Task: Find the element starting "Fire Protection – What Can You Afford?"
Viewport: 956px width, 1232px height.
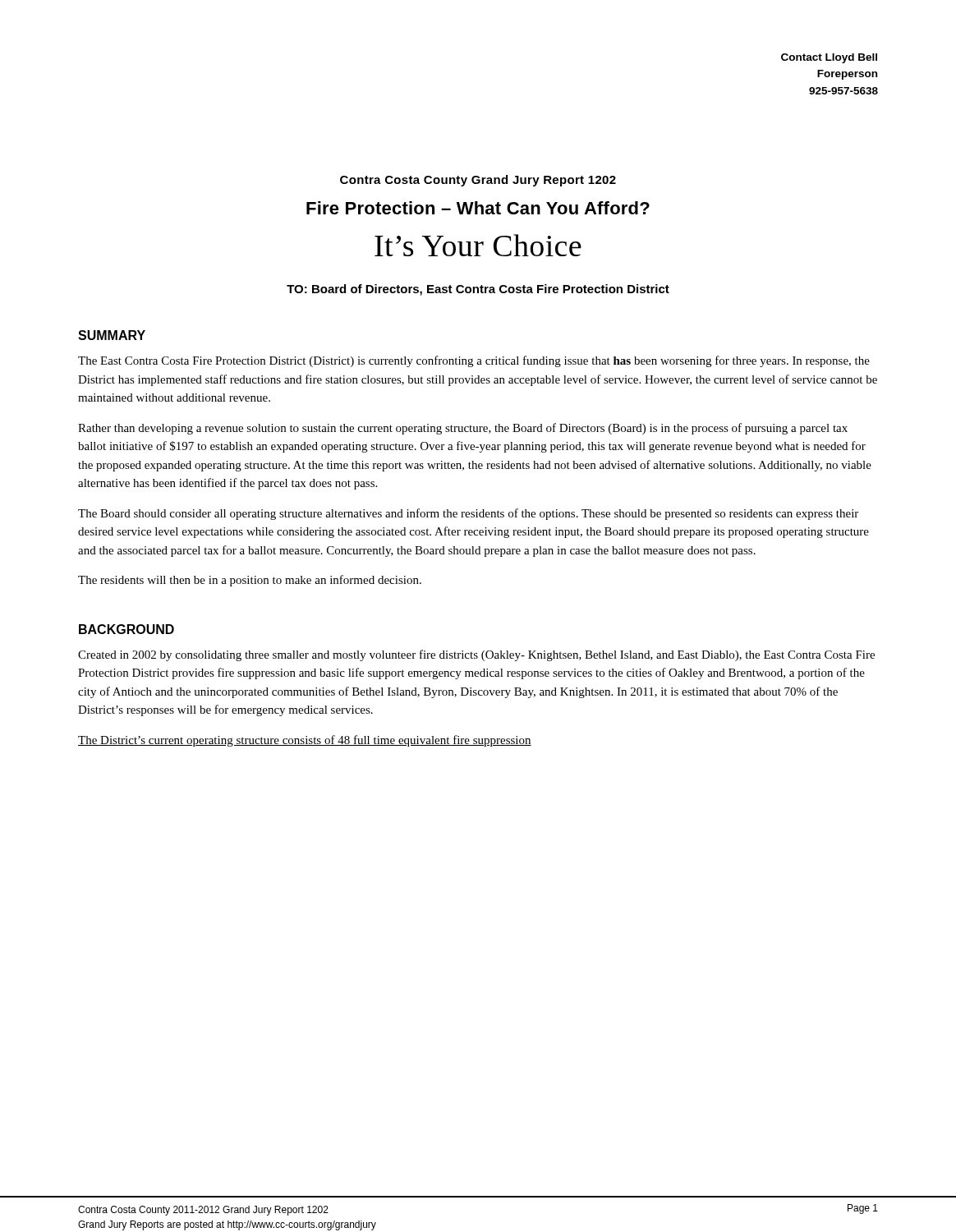Action: coord(478,208)
